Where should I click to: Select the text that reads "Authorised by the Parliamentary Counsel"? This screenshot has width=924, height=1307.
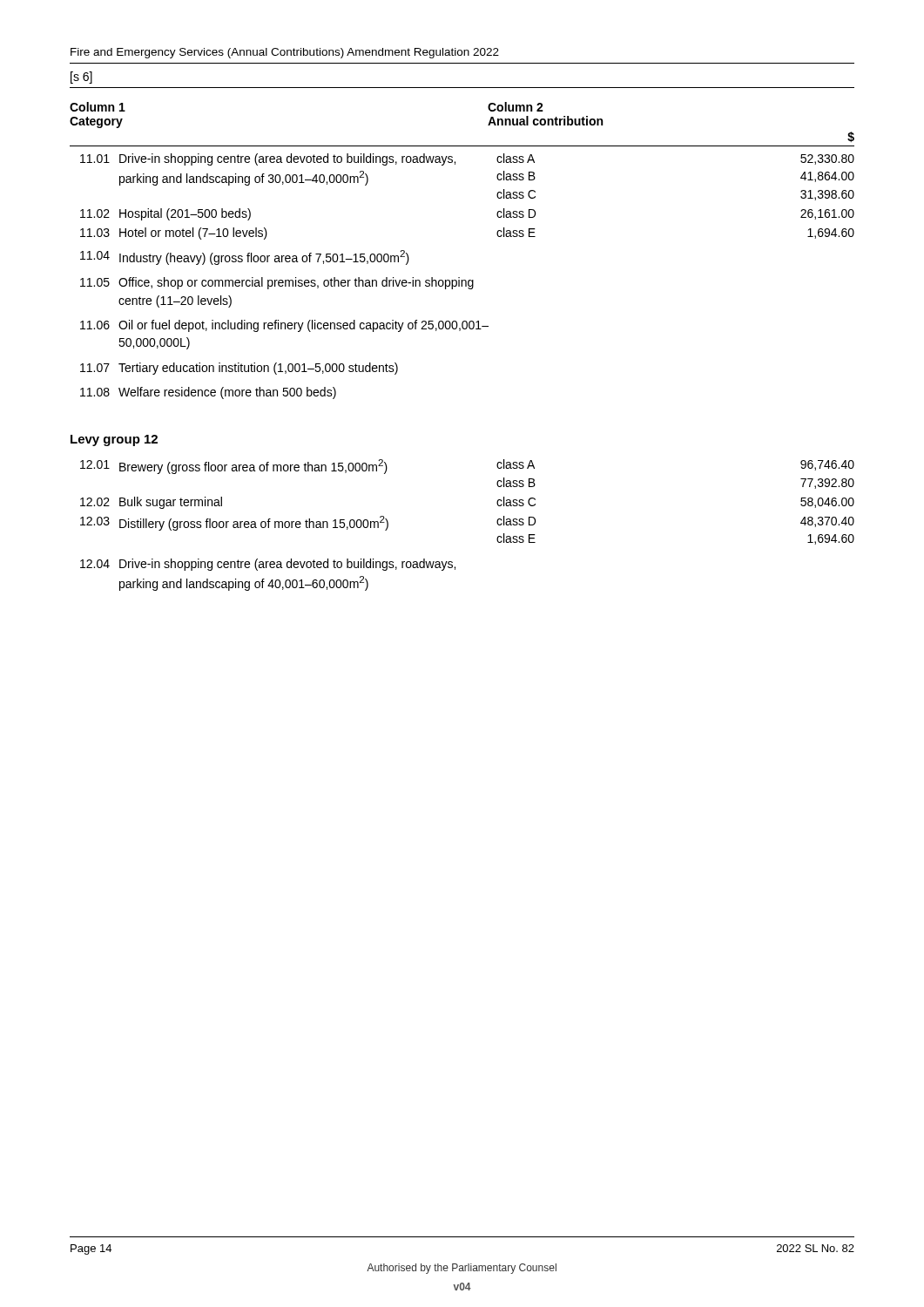pyautogui.click(x=462, y=1268)
